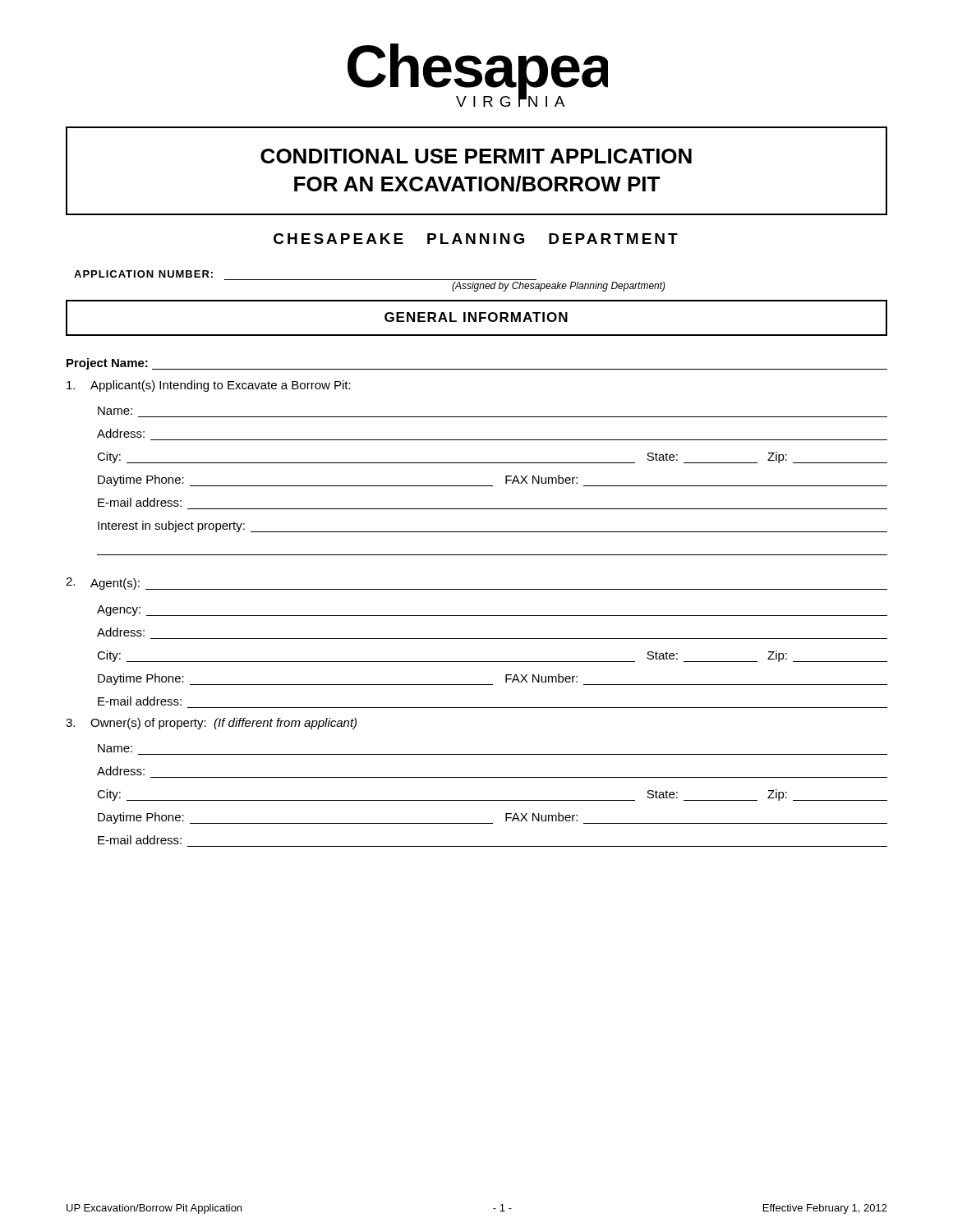Point to the block beginning "2. Agent(s): Agency: Address: City: State: Zip:"
The height and width of the screenshot is (1232, 953).
pyautogui.click(x=476, y=641)
